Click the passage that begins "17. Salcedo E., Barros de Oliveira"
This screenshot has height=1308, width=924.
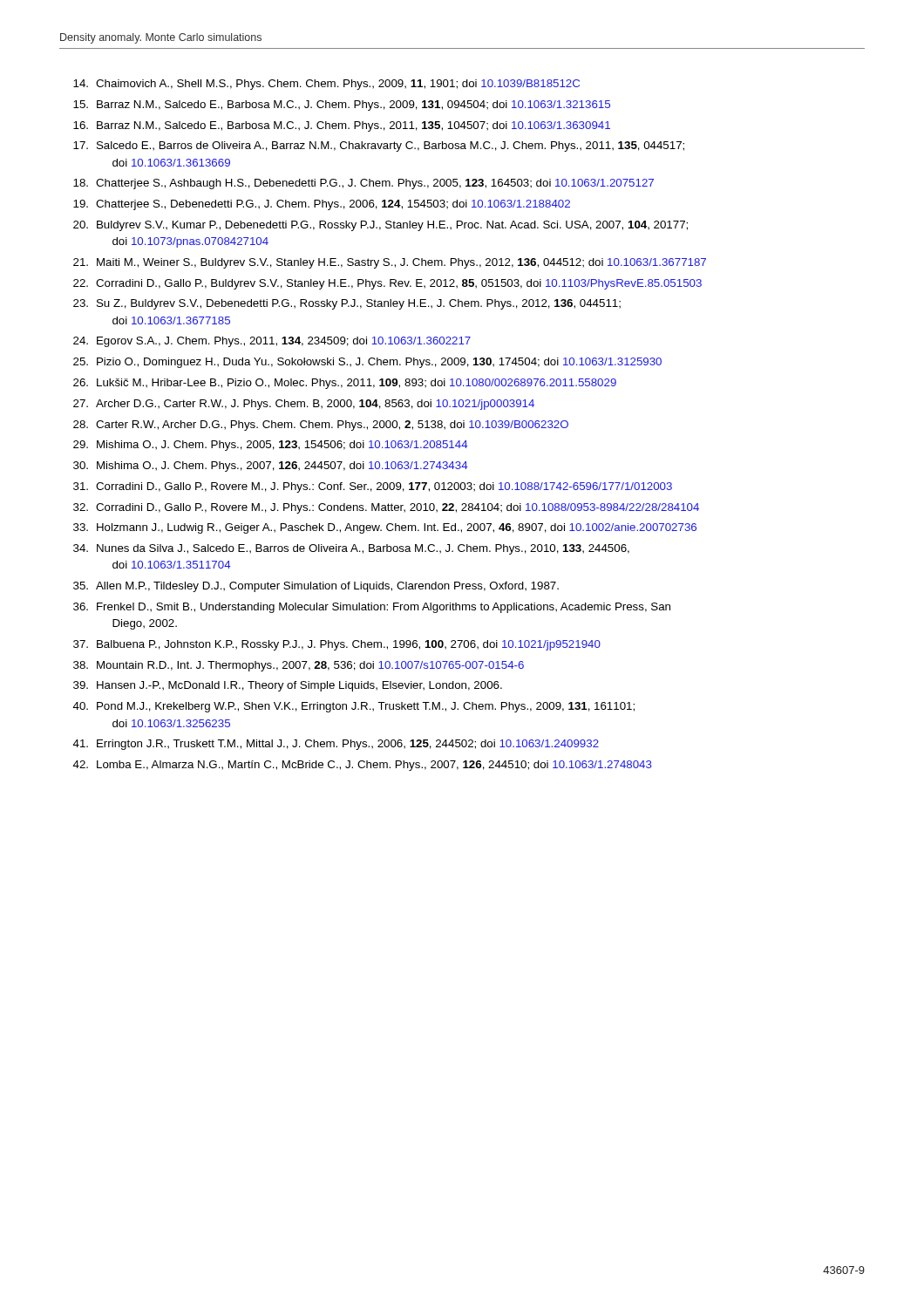[462, 154]
